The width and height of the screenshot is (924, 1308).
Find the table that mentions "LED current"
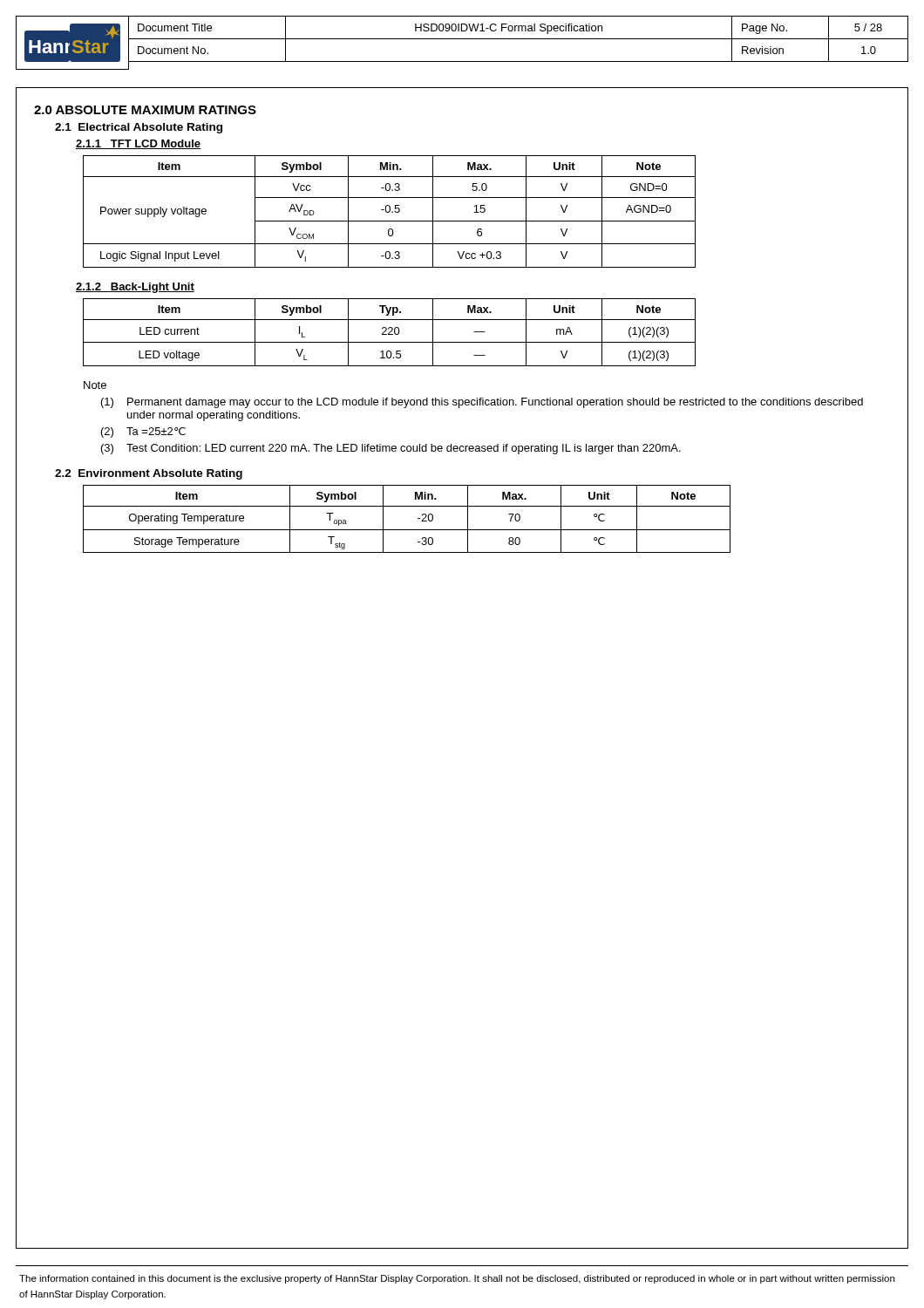click(x=486, y=332)
